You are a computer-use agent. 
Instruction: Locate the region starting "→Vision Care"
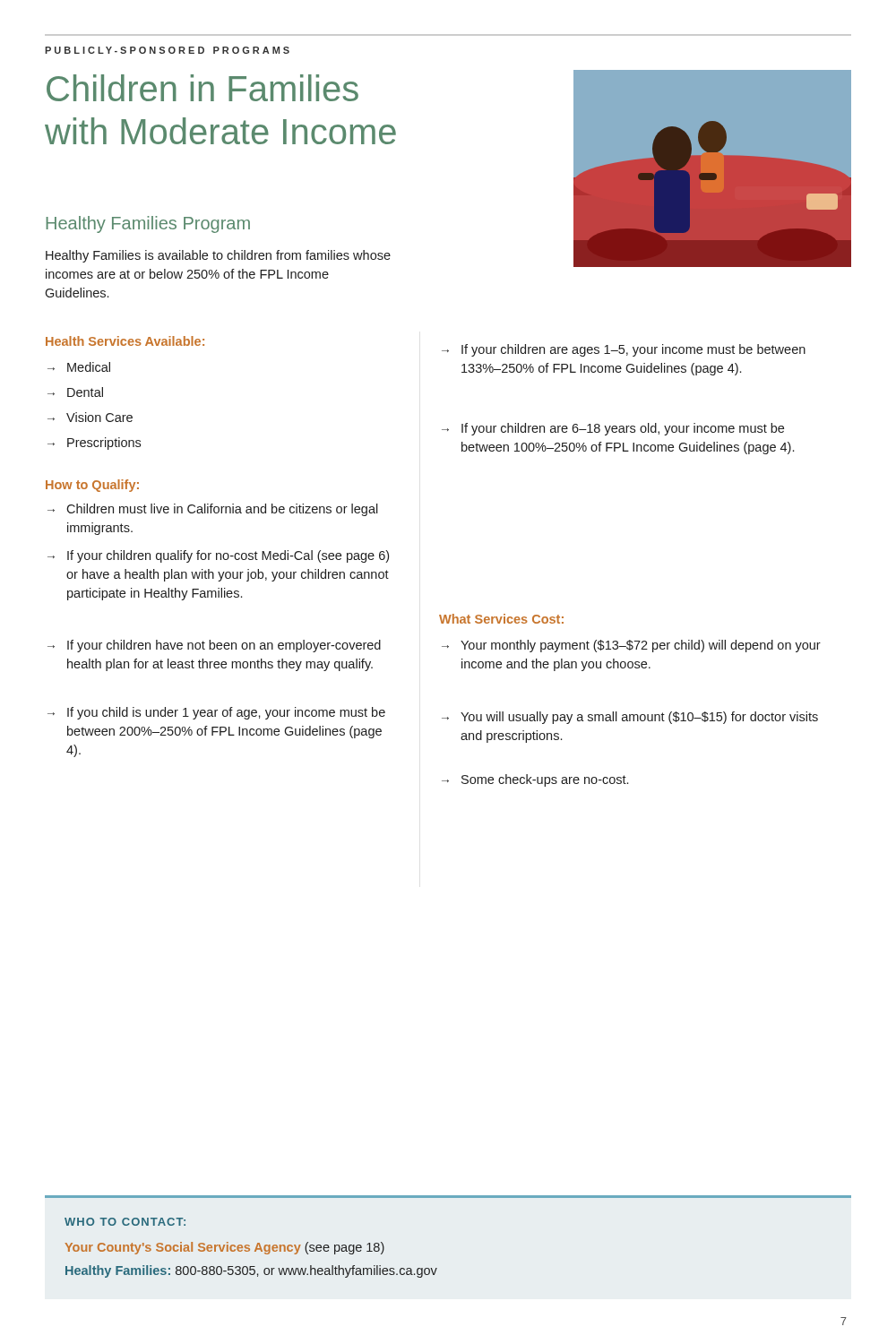point(89,418)
